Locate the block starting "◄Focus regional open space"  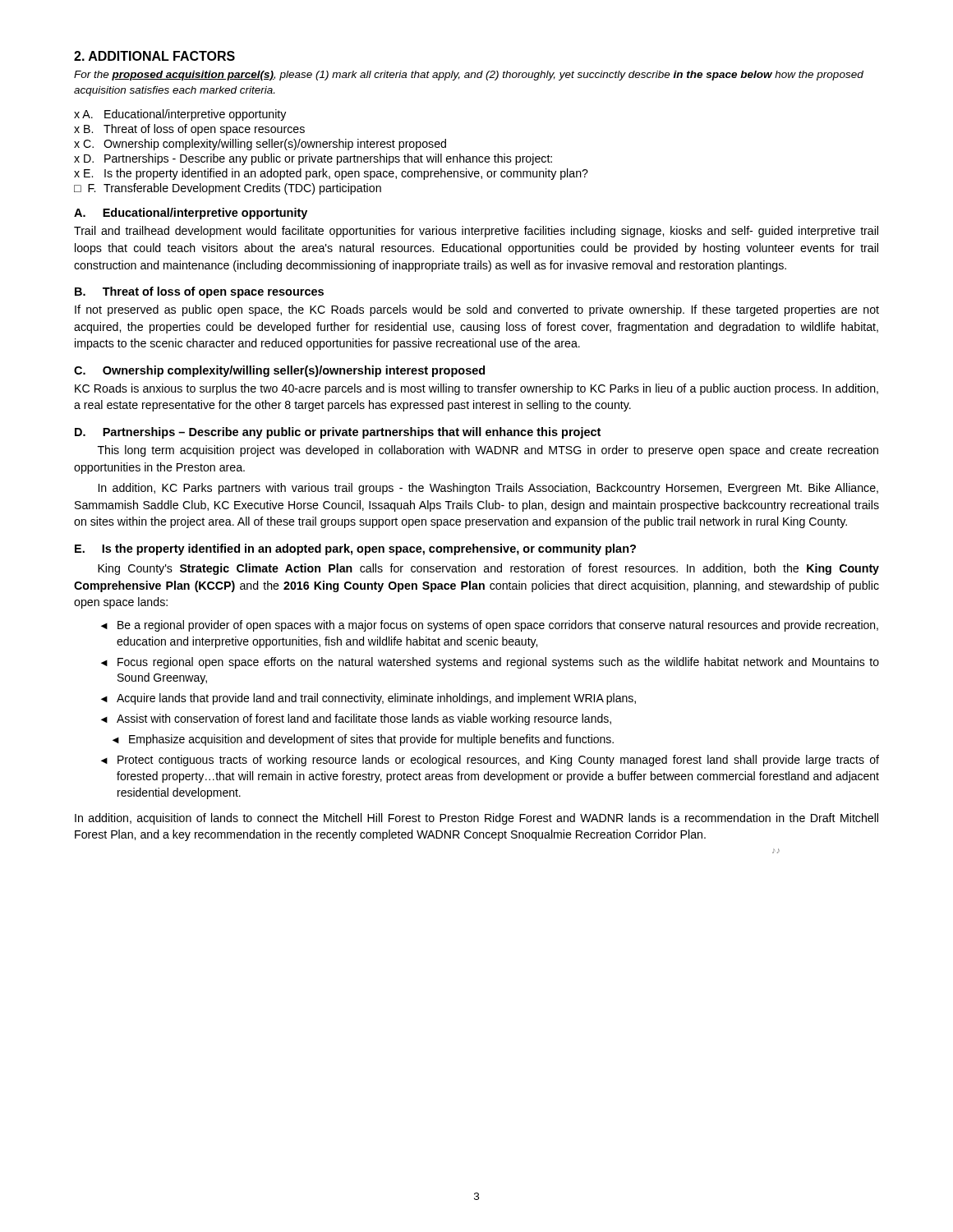pyautogui.click(x=489, y=671)
